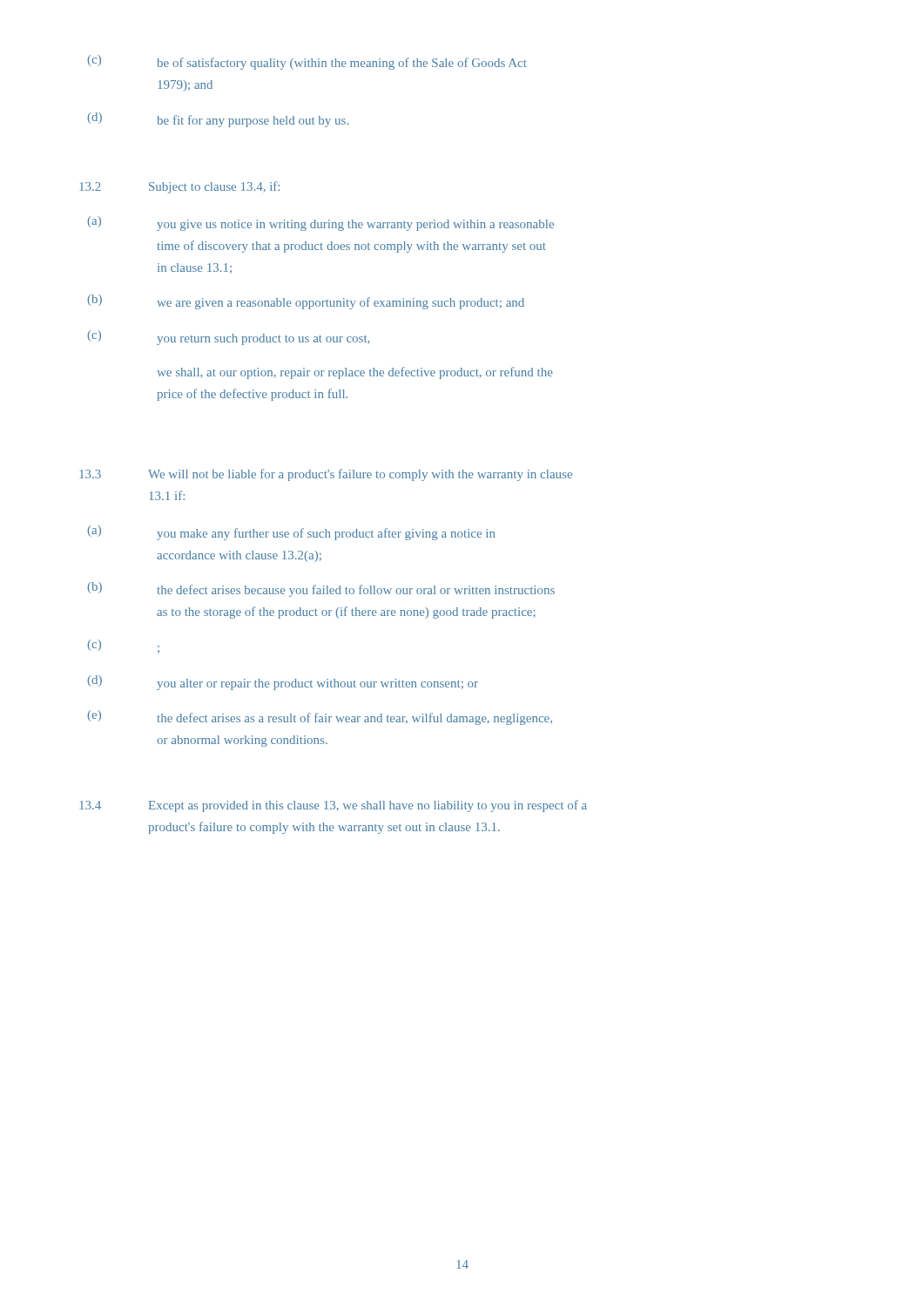
Task: Where does it say "(c) ;"?
Action: click(94, 647)
